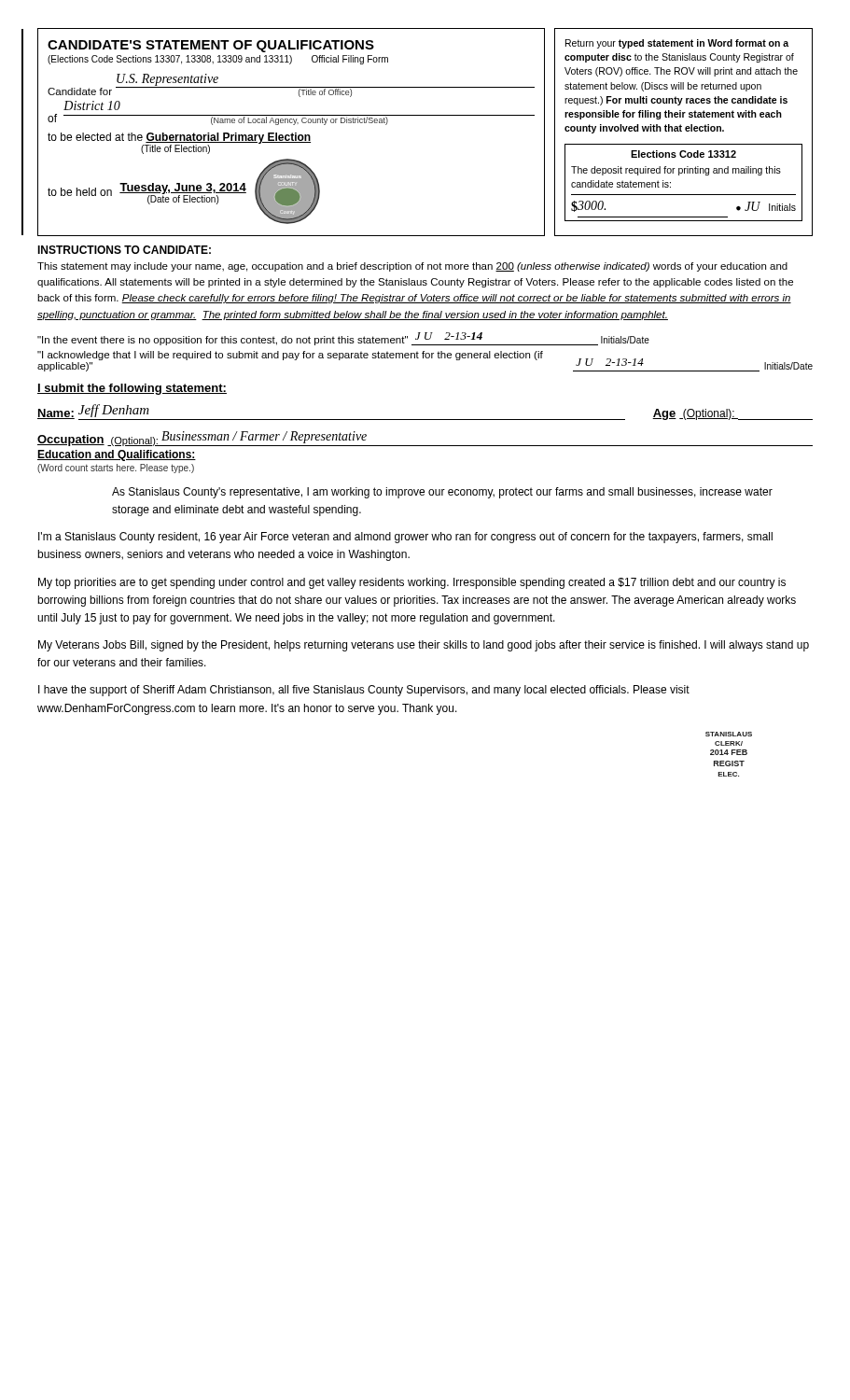850x1400 pixels.
Task: Point to the block beginning "(Elections Code Sections 13307, 13308, 13309 and"
Action: tap(291, 59)
